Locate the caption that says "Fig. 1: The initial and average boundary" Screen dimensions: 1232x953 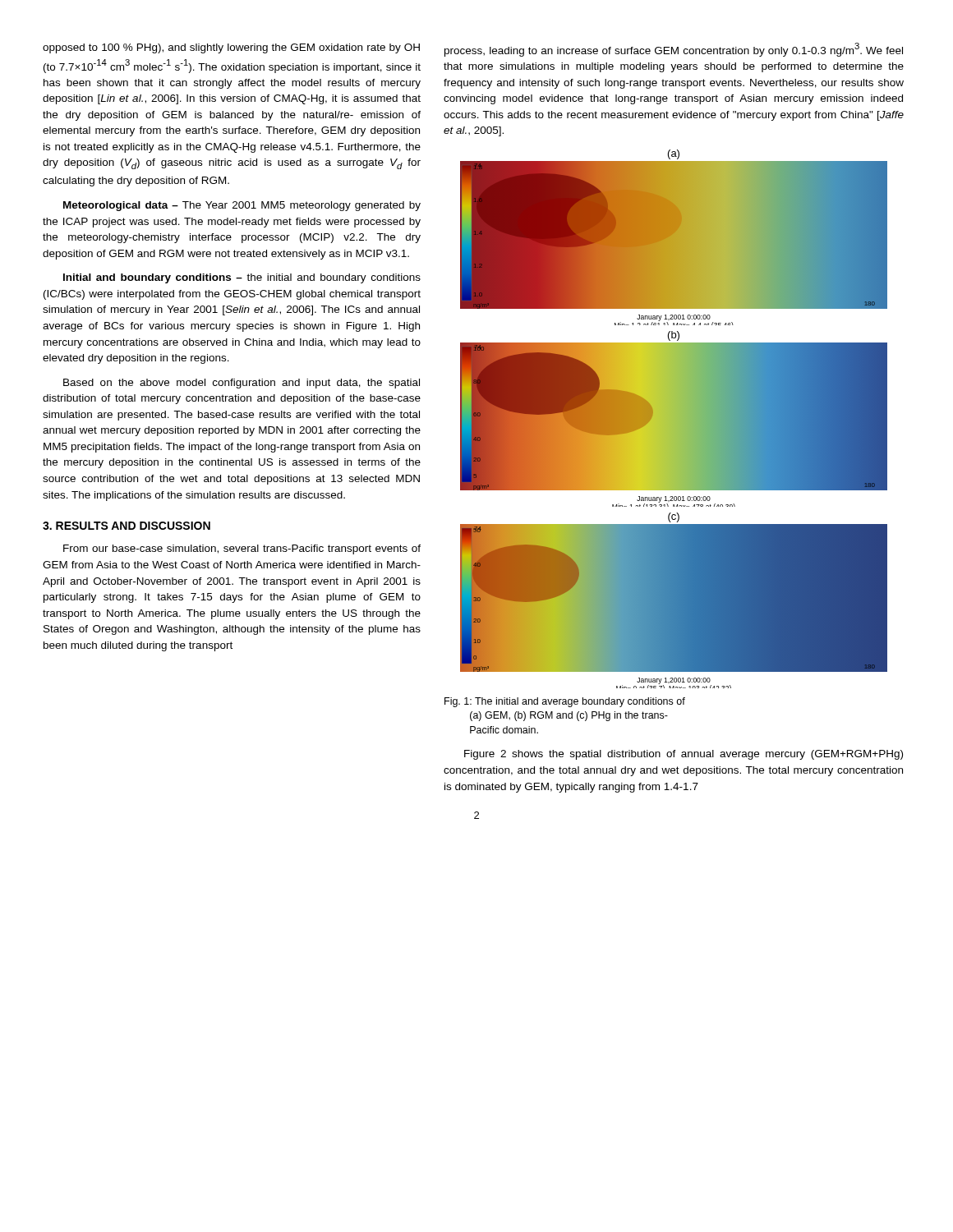(x=564, y=716)
